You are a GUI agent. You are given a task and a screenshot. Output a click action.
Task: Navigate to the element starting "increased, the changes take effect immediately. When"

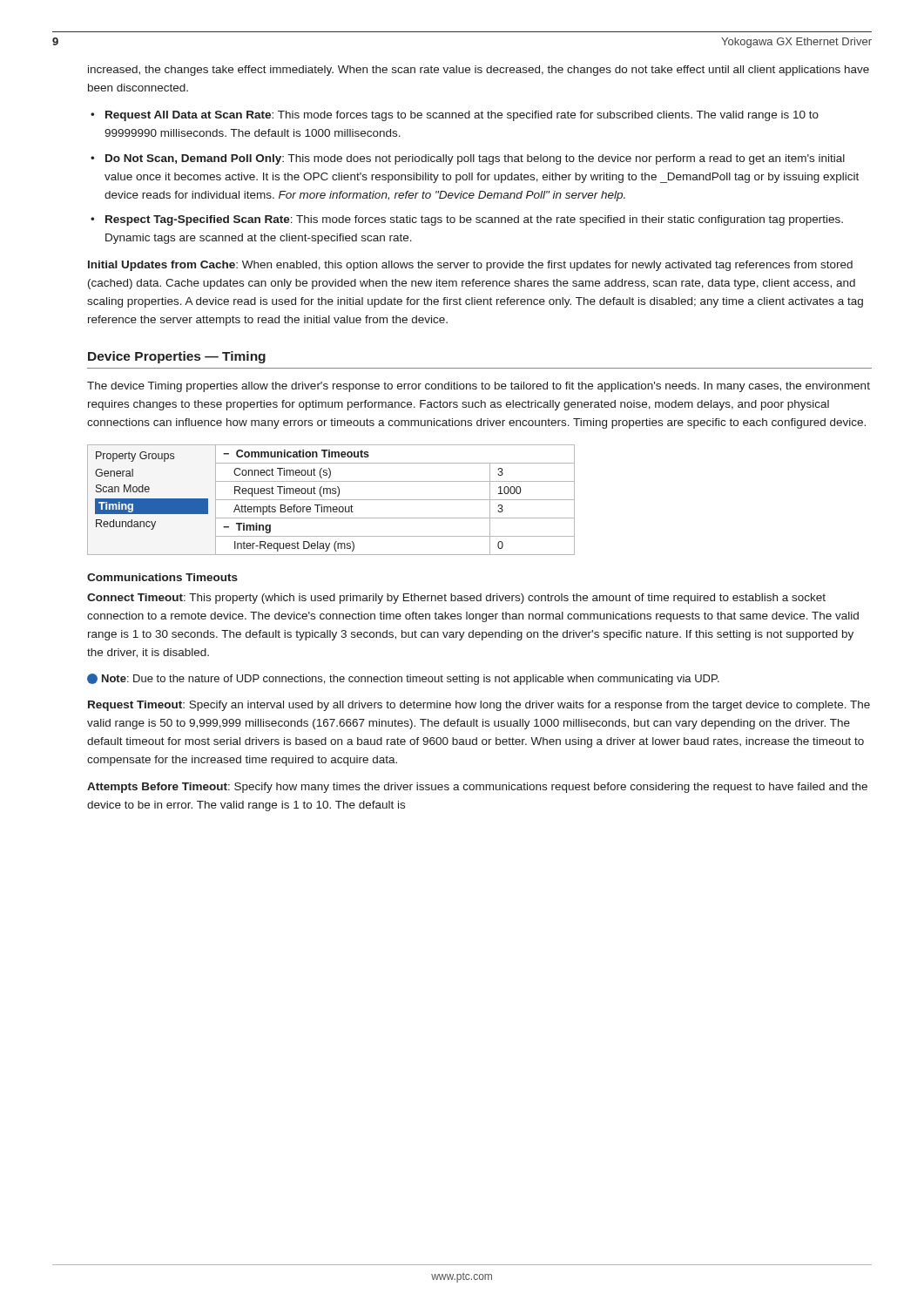click(x=479, y=79)
